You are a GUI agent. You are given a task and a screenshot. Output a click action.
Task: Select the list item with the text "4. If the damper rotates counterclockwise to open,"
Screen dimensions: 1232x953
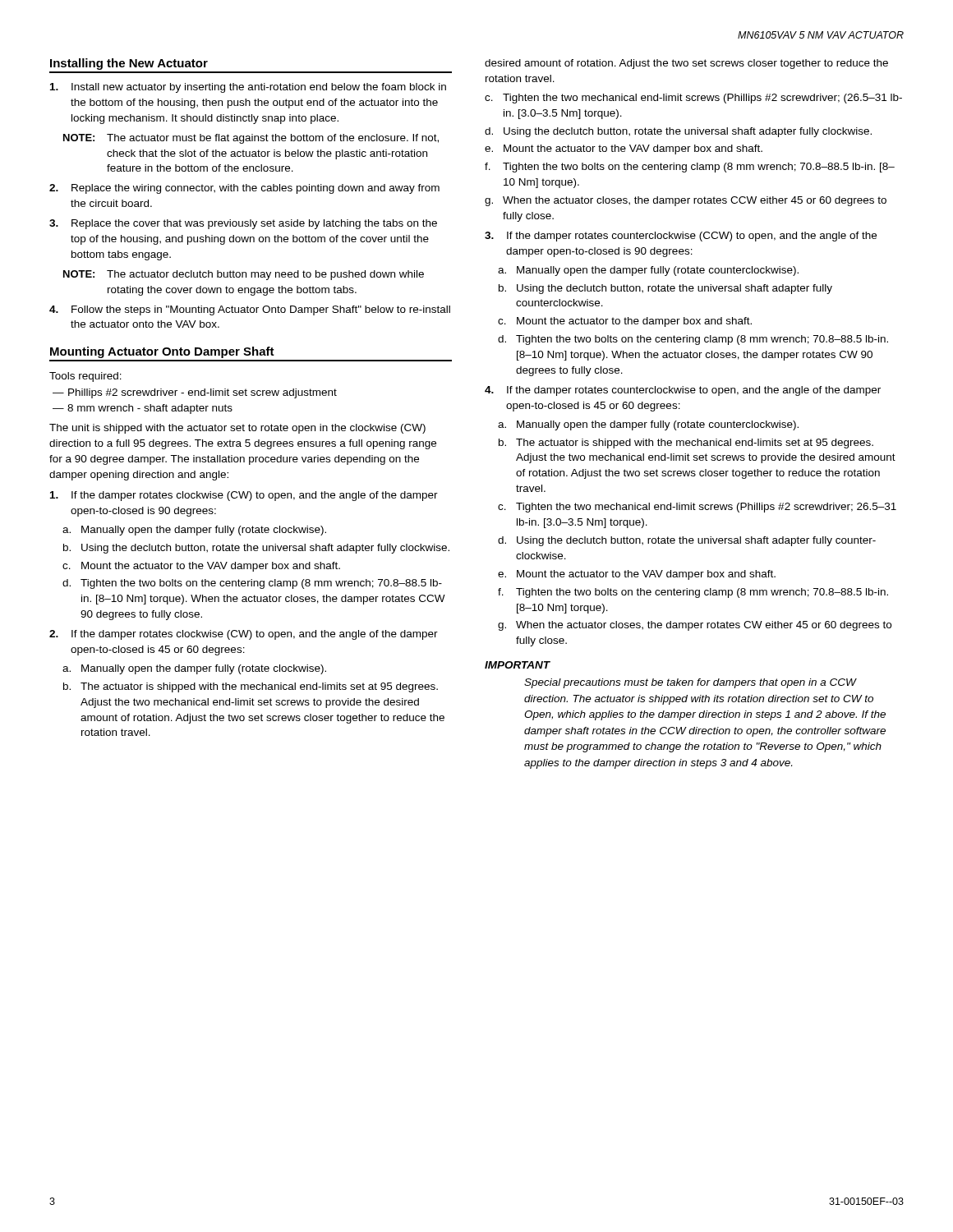tap(694, 516)
